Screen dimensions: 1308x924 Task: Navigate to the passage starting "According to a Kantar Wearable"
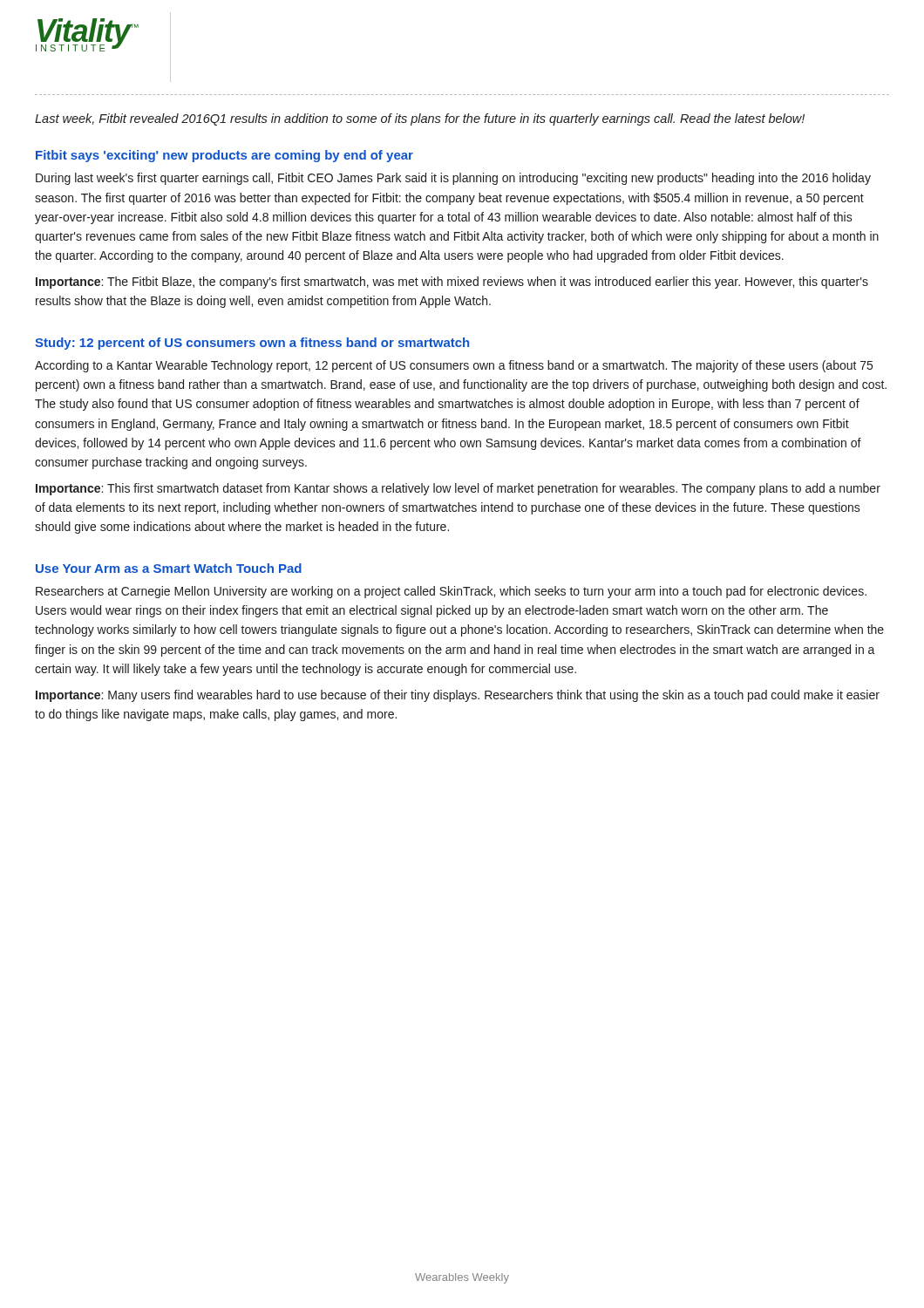(x=462, y=448)
